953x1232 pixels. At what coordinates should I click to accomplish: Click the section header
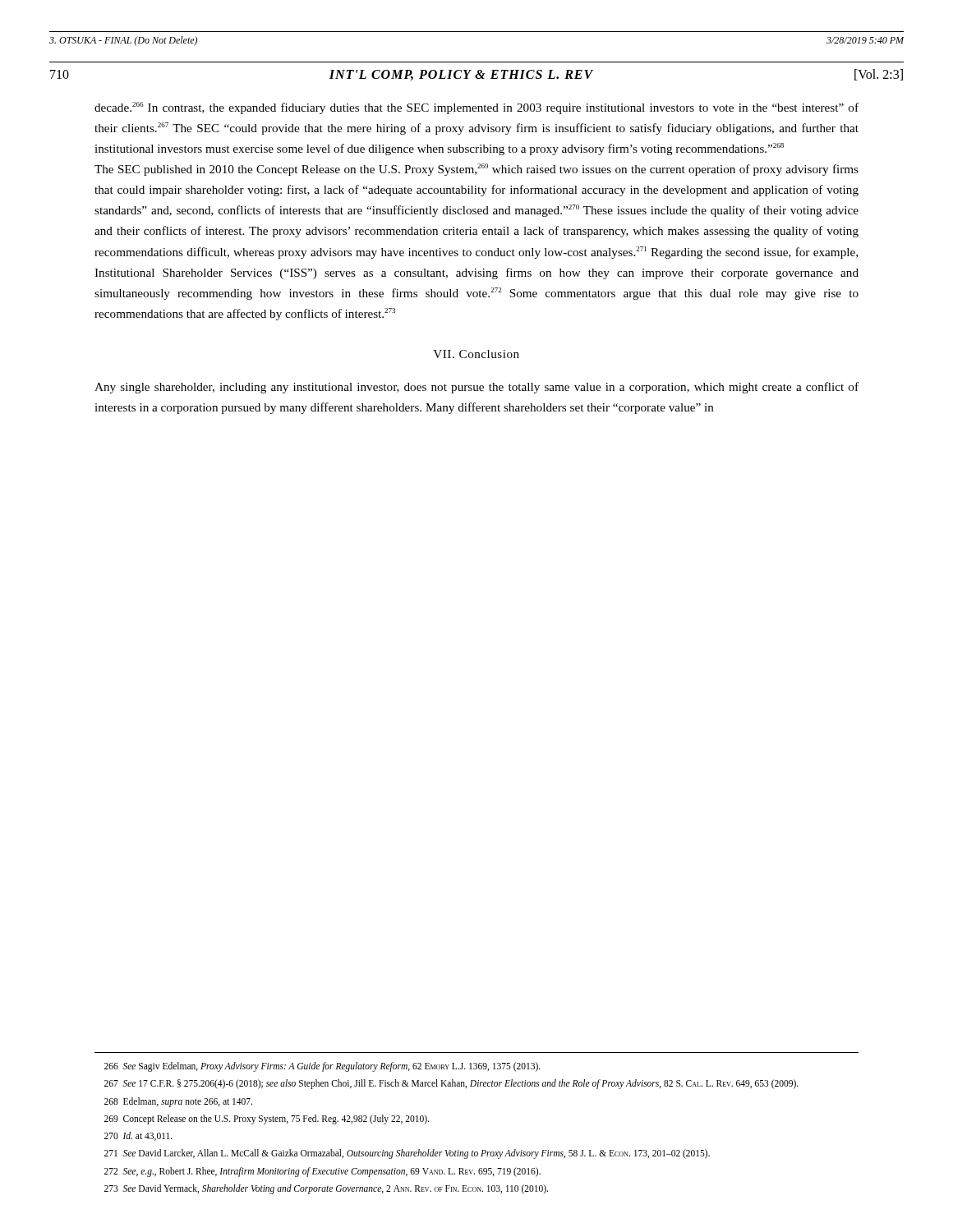pos(476,353)
